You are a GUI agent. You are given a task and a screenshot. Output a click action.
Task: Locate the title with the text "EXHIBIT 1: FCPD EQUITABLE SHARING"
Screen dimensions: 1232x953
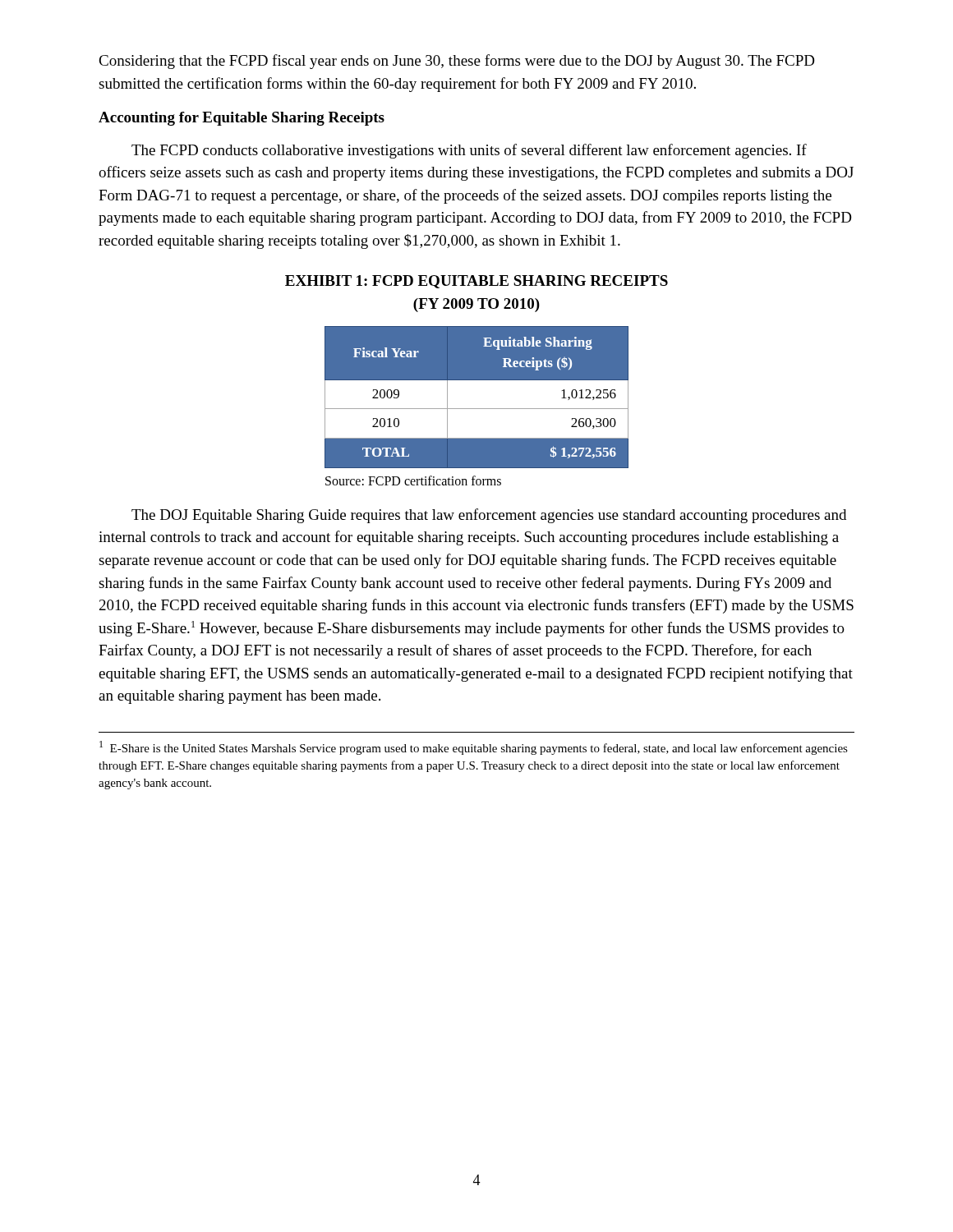click(476, 292)
